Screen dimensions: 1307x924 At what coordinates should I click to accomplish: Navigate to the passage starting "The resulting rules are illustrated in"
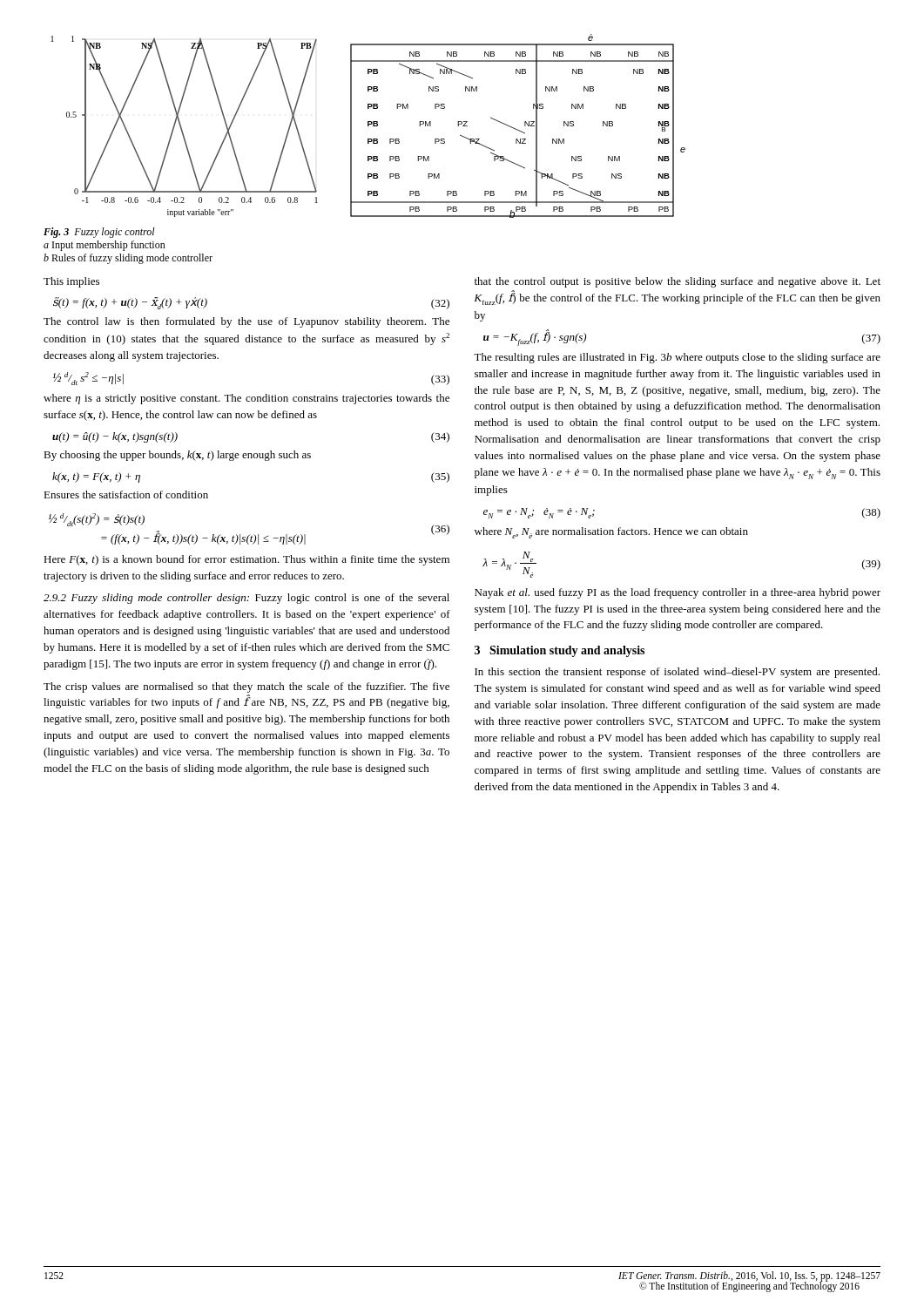click(677, 424)
